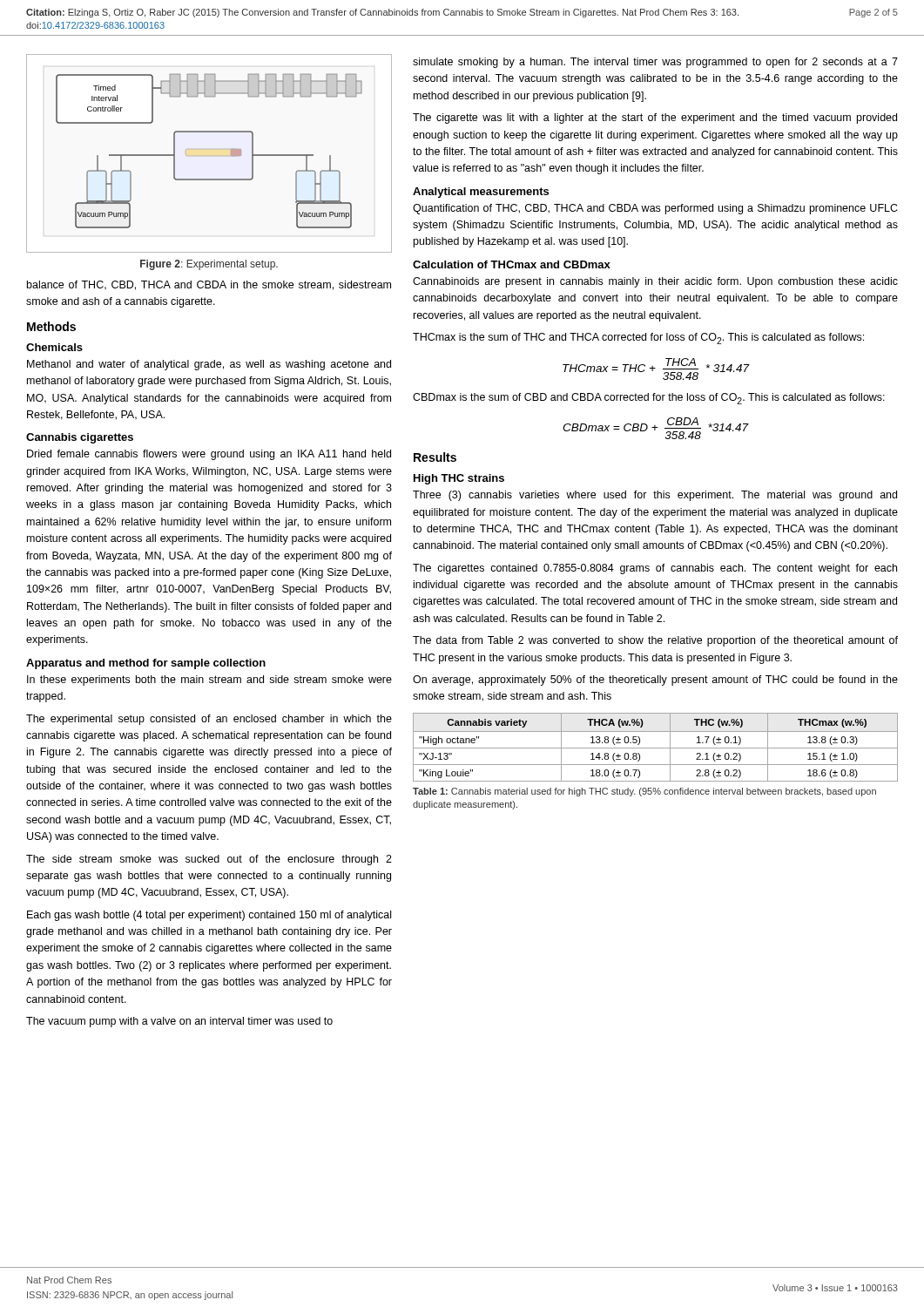Where is the passage that starts "The vacuum pump with a valve on"?
This screenshot has height=1307, width=924.
180,1021
